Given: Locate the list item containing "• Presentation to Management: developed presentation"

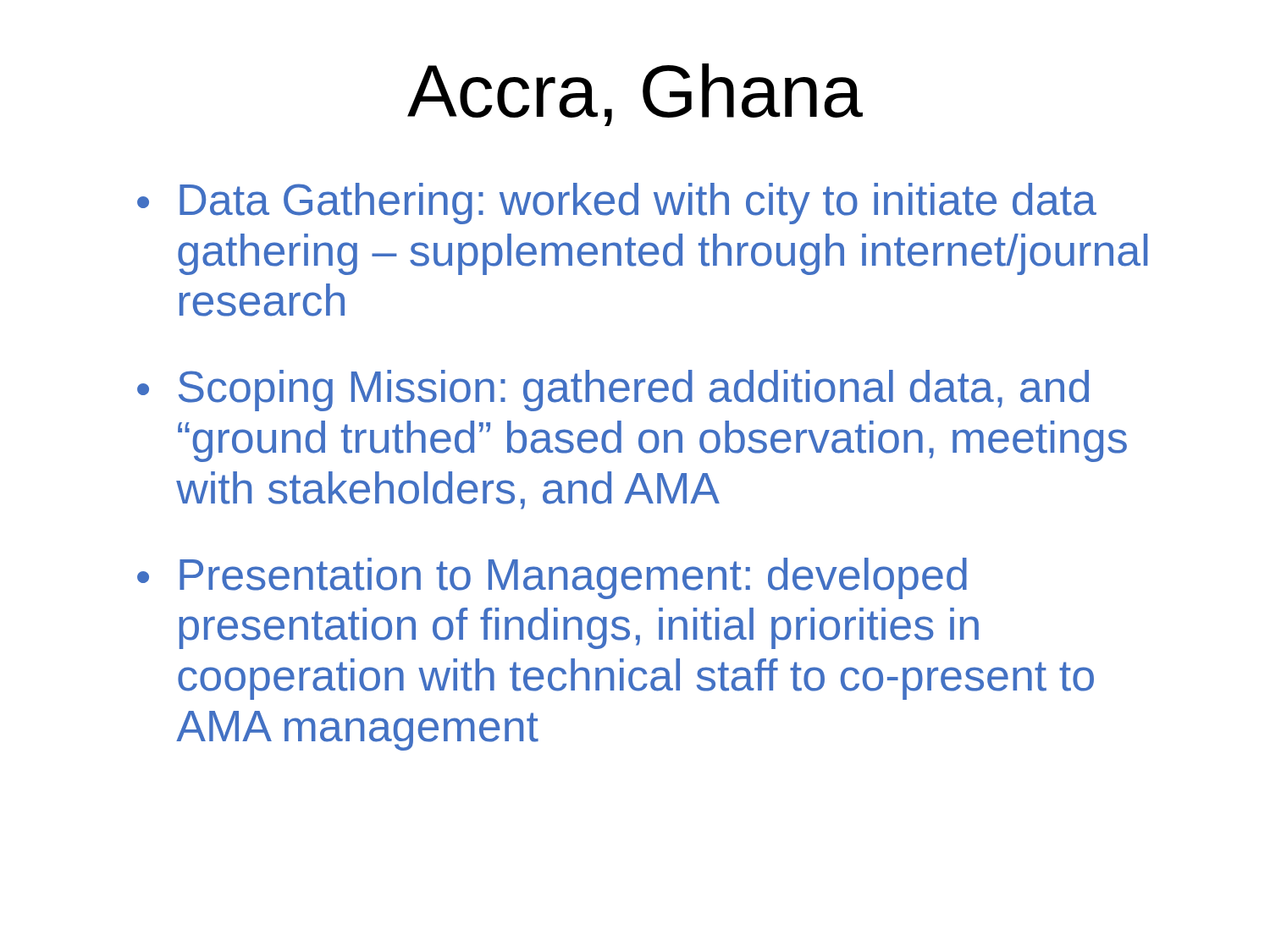Looking at the screenshot, I should (660, 651).
